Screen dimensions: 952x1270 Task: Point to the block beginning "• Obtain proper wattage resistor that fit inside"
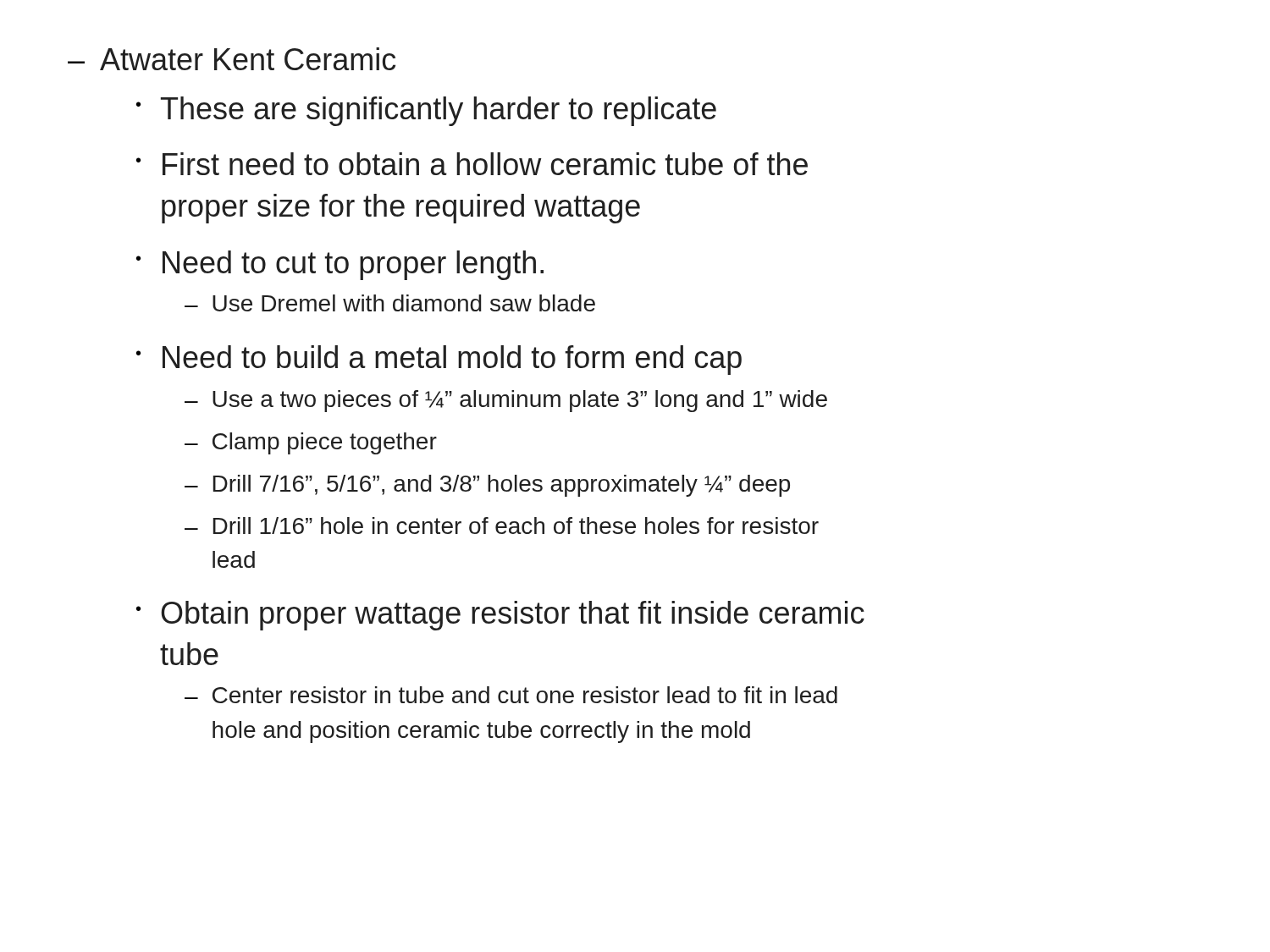[x=500, y=634]
